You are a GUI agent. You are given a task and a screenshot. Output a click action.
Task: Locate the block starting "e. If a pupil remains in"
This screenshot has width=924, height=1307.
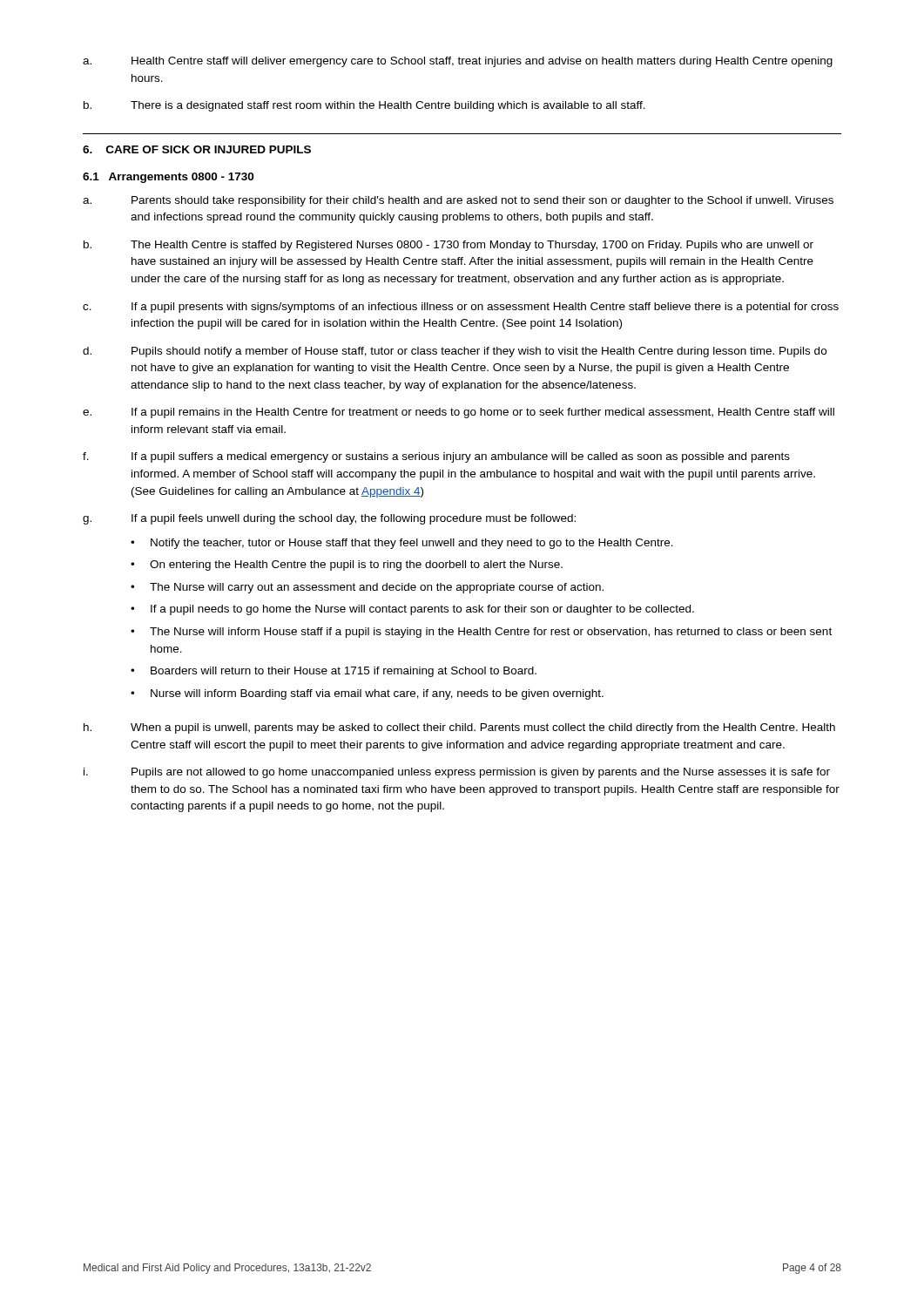462,421
